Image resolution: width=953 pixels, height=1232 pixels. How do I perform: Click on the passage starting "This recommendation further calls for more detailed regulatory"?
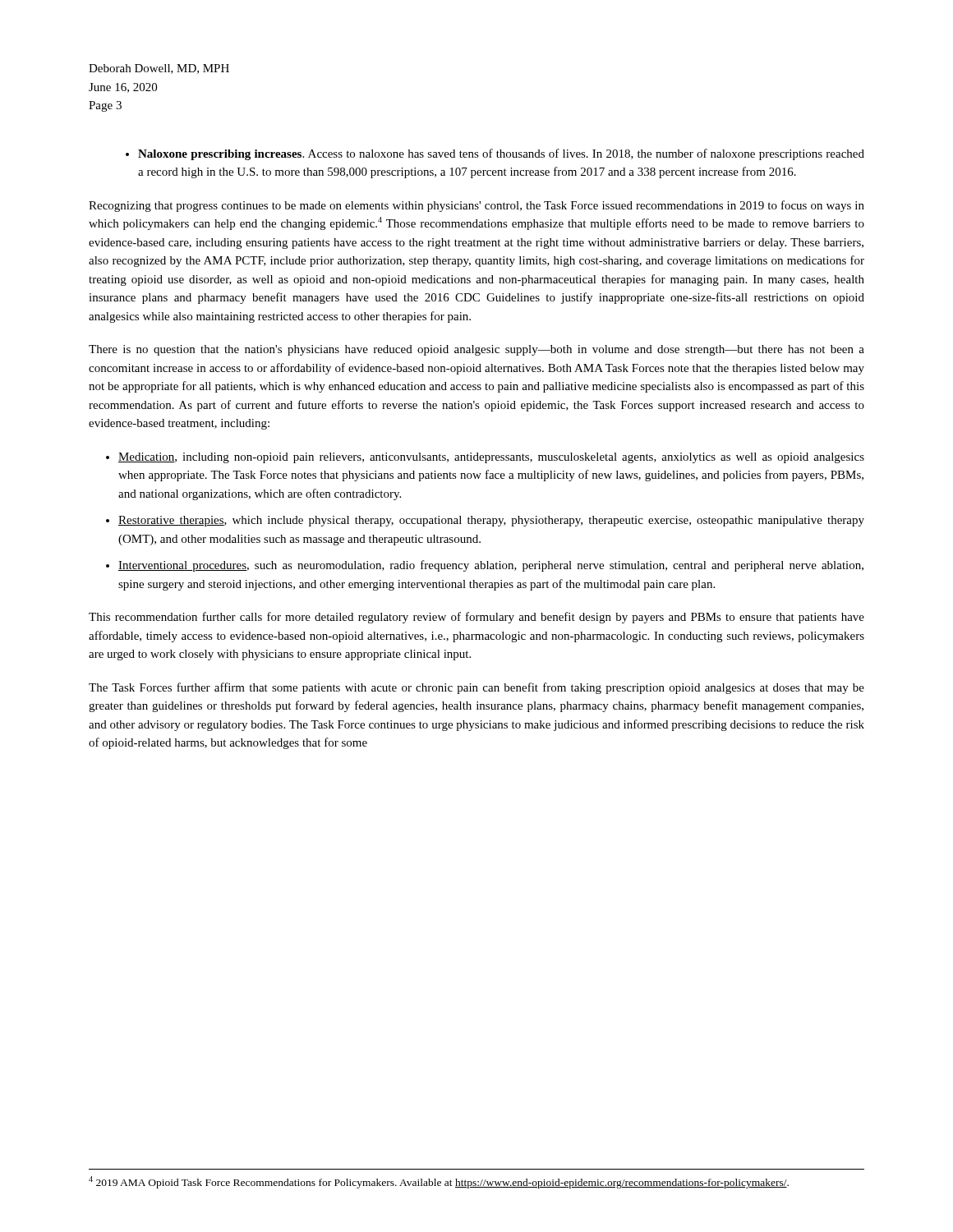tap(476, 635)
